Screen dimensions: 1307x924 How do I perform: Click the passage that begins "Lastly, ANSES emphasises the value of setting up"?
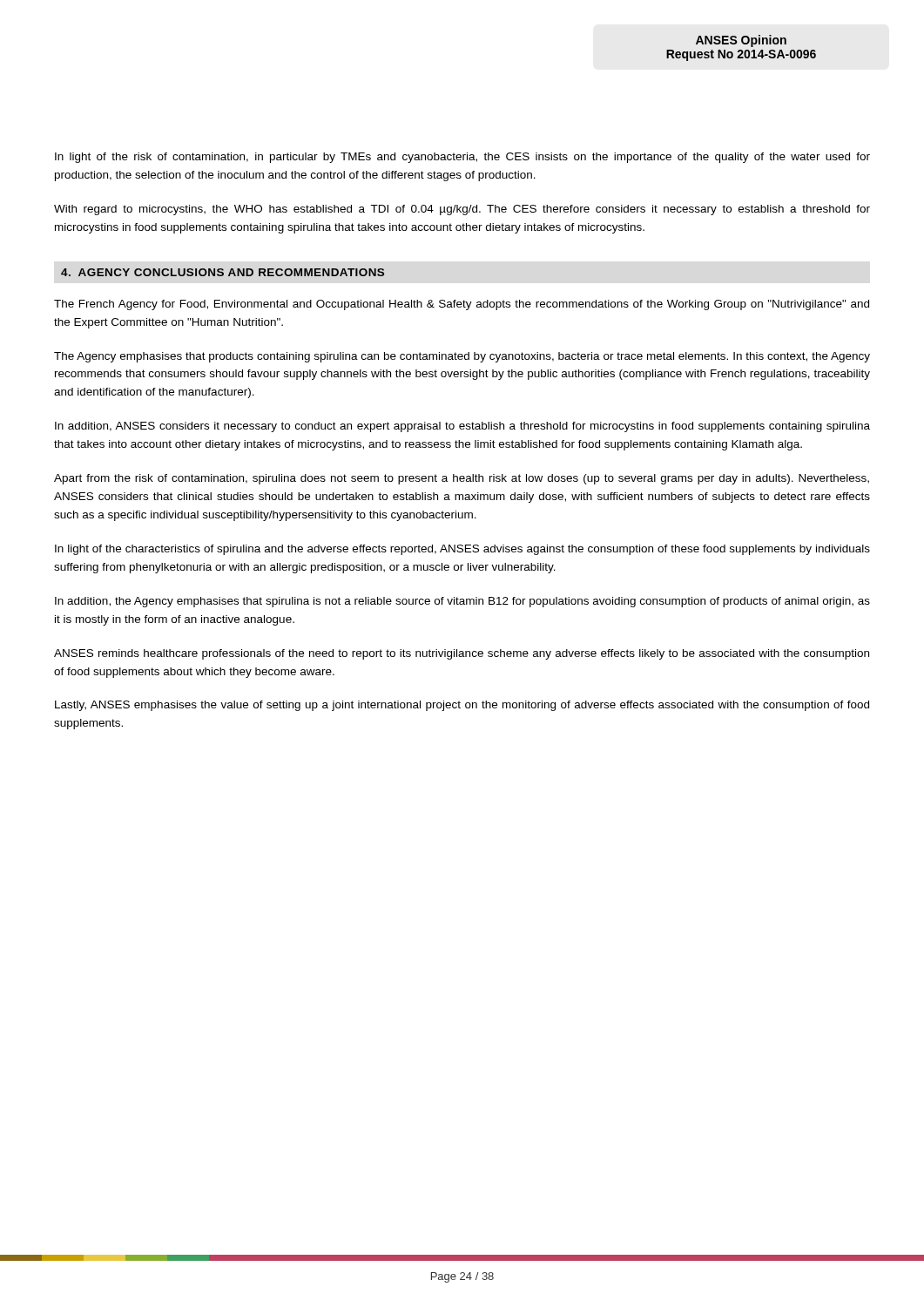coord(462,714)
